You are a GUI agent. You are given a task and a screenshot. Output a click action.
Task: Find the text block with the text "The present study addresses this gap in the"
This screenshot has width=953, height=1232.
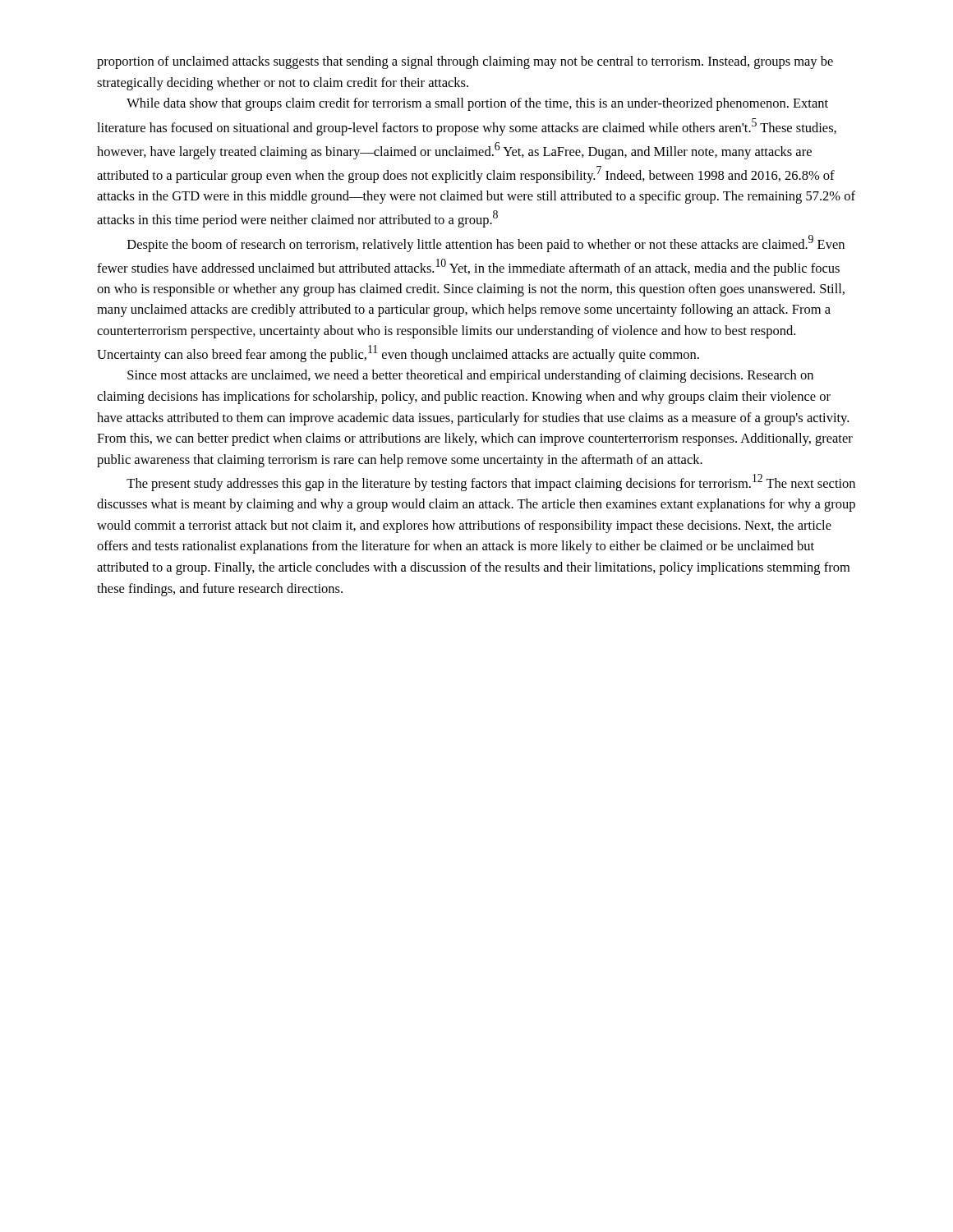click(476, 534)
